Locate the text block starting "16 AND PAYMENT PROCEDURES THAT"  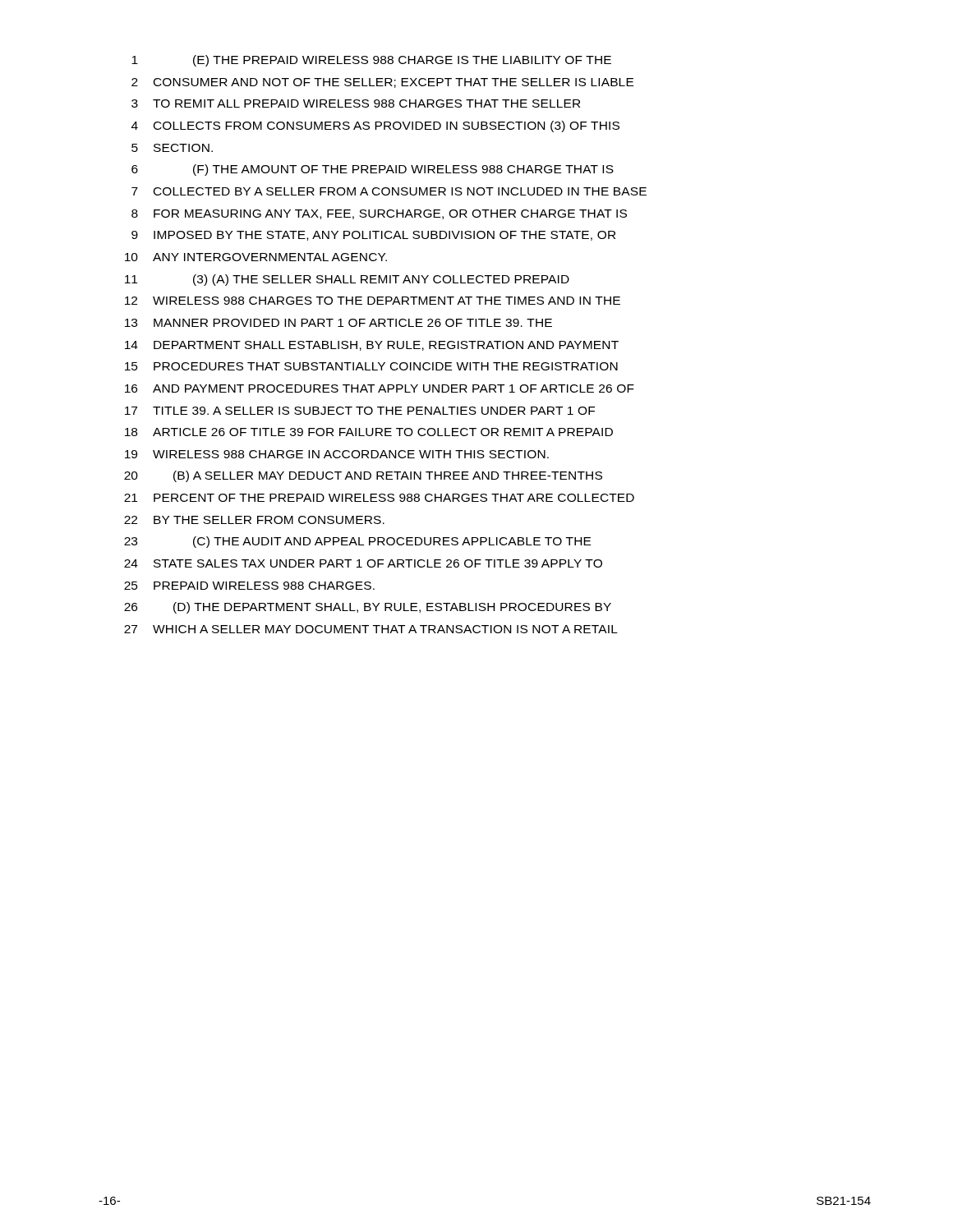(x=485, y=389)
